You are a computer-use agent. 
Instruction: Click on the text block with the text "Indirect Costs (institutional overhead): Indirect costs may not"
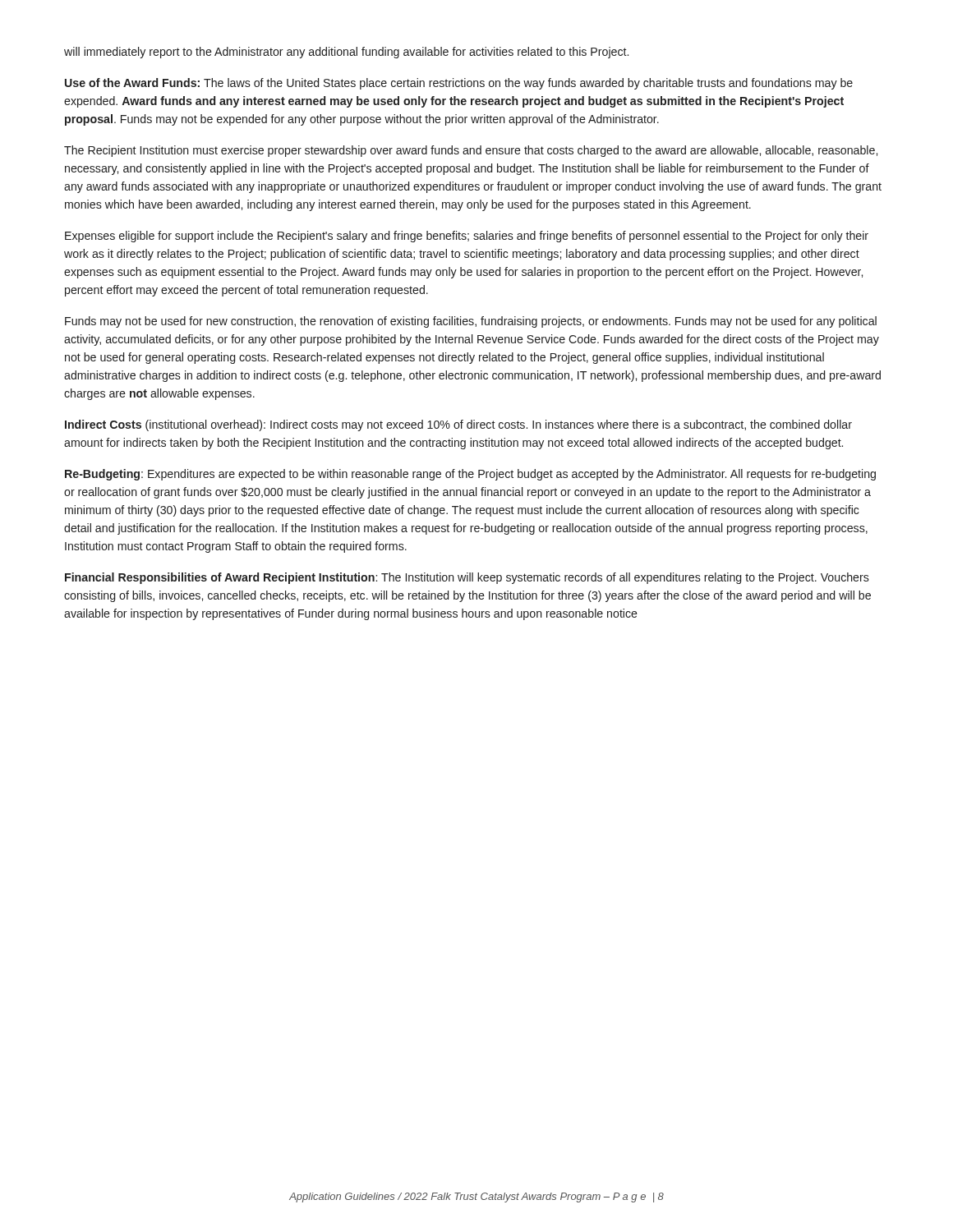point(458,434)
